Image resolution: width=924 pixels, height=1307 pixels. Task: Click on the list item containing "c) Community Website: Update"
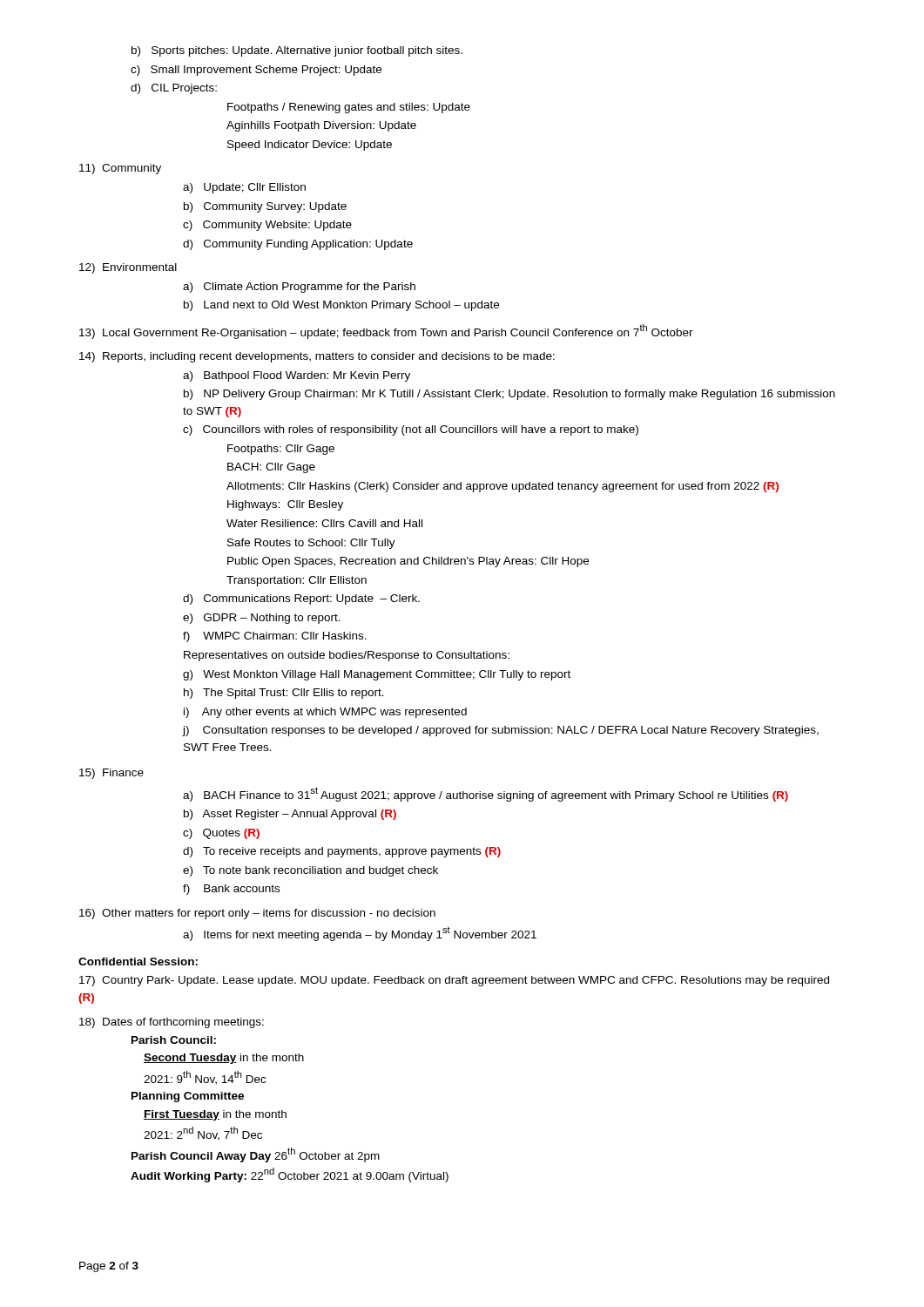(267, 224)
